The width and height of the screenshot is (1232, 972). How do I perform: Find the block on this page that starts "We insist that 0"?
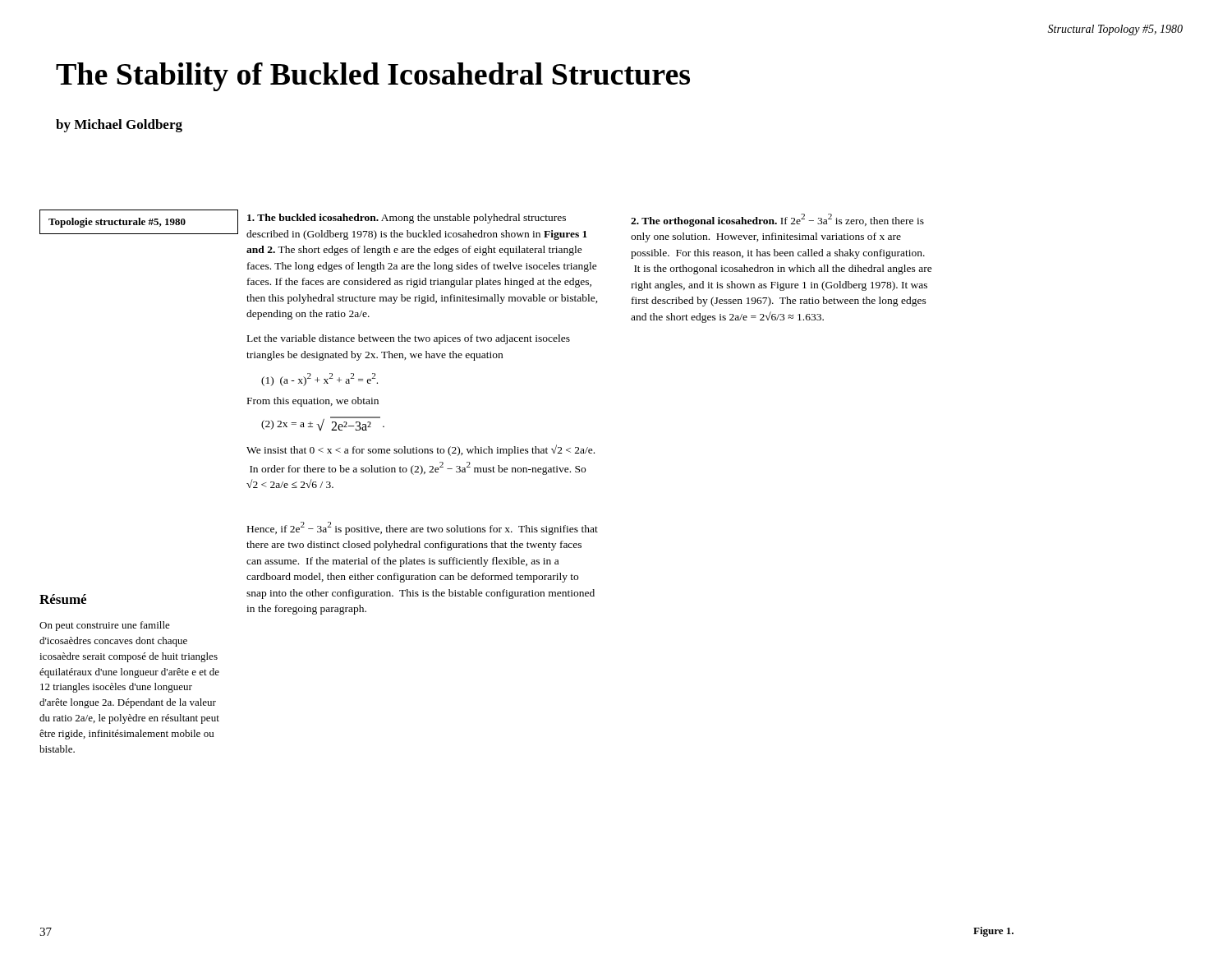point(421,467)
